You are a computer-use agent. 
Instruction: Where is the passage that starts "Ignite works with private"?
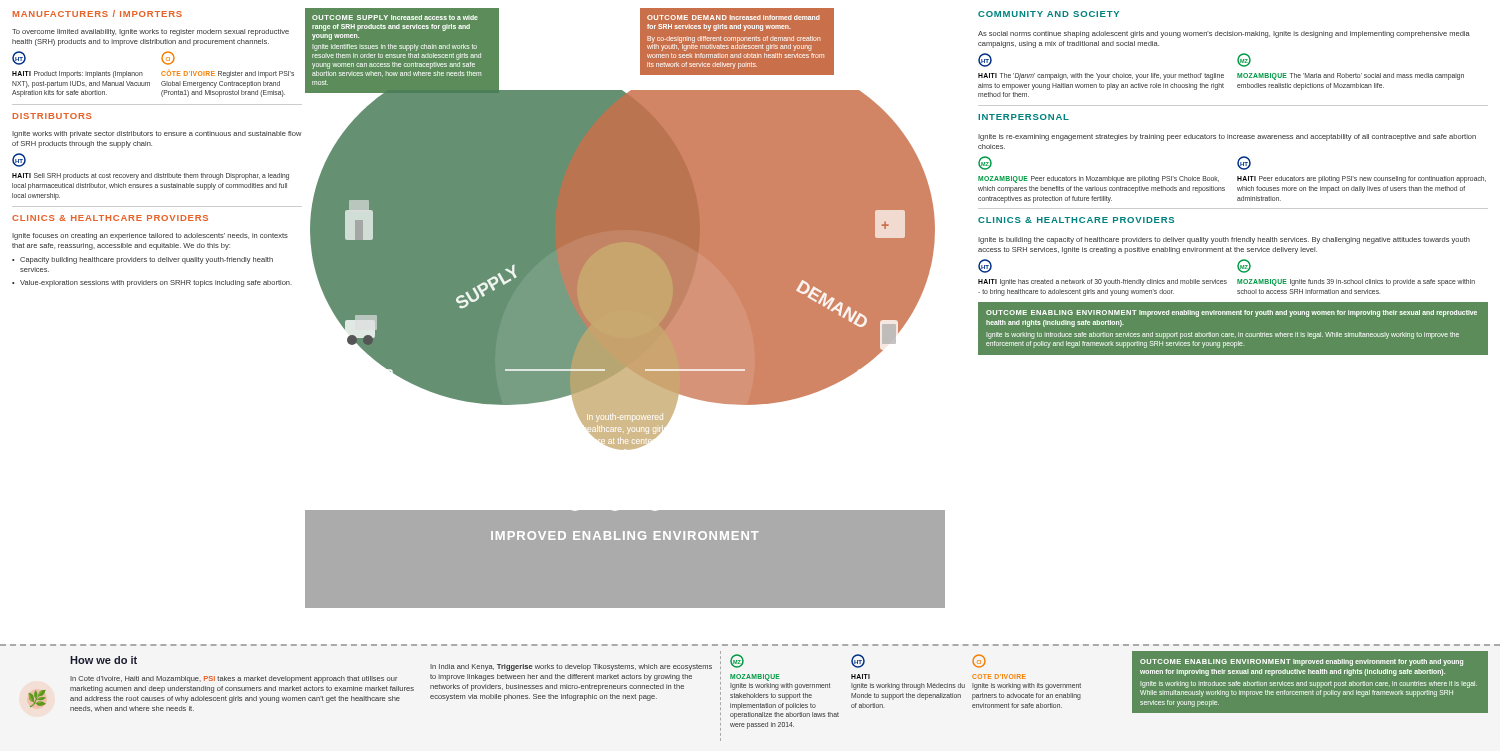tap(157, 139)
